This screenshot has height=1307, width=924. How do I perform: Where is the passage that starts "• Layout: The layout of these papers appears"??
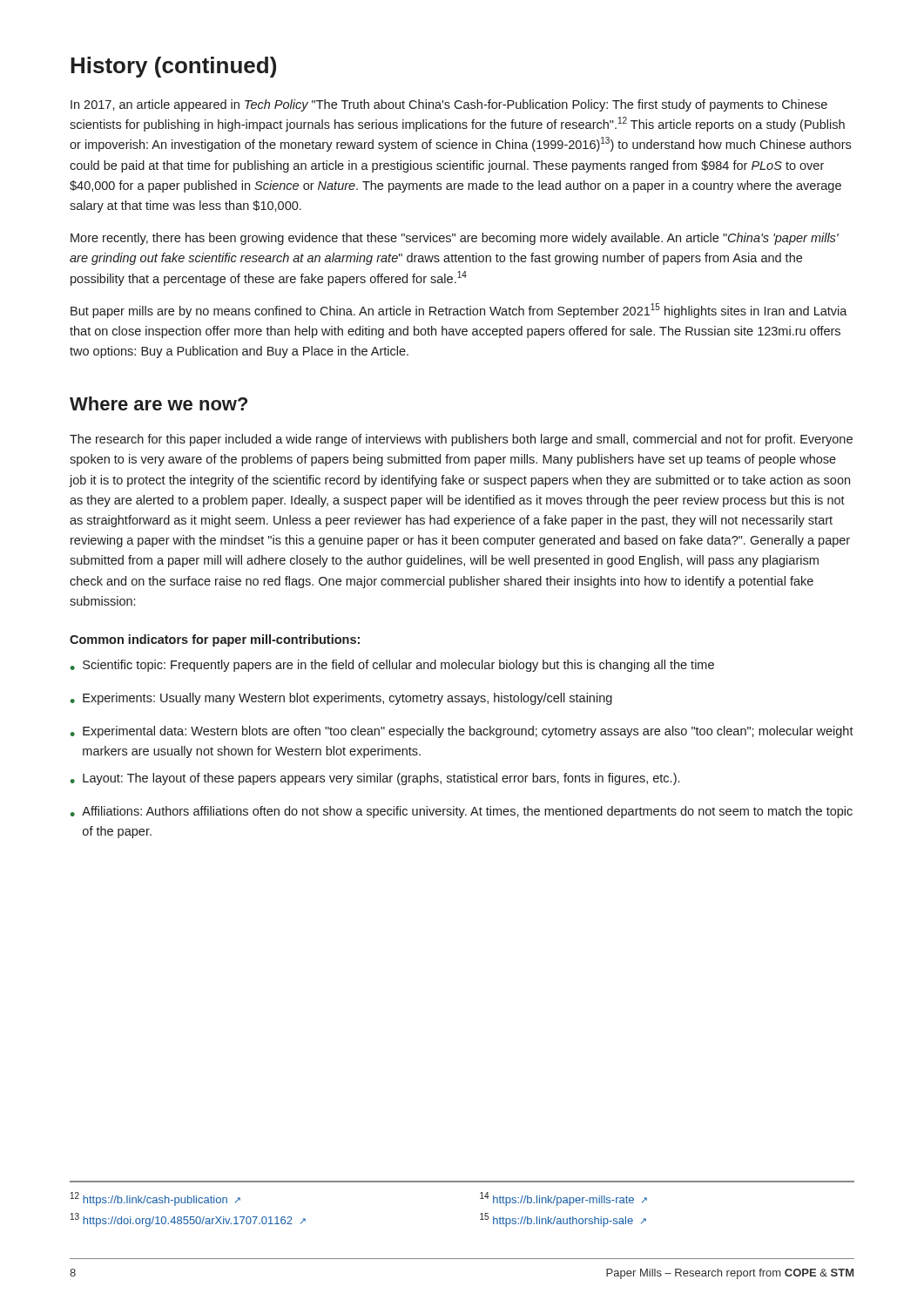[x=462, y=781]
